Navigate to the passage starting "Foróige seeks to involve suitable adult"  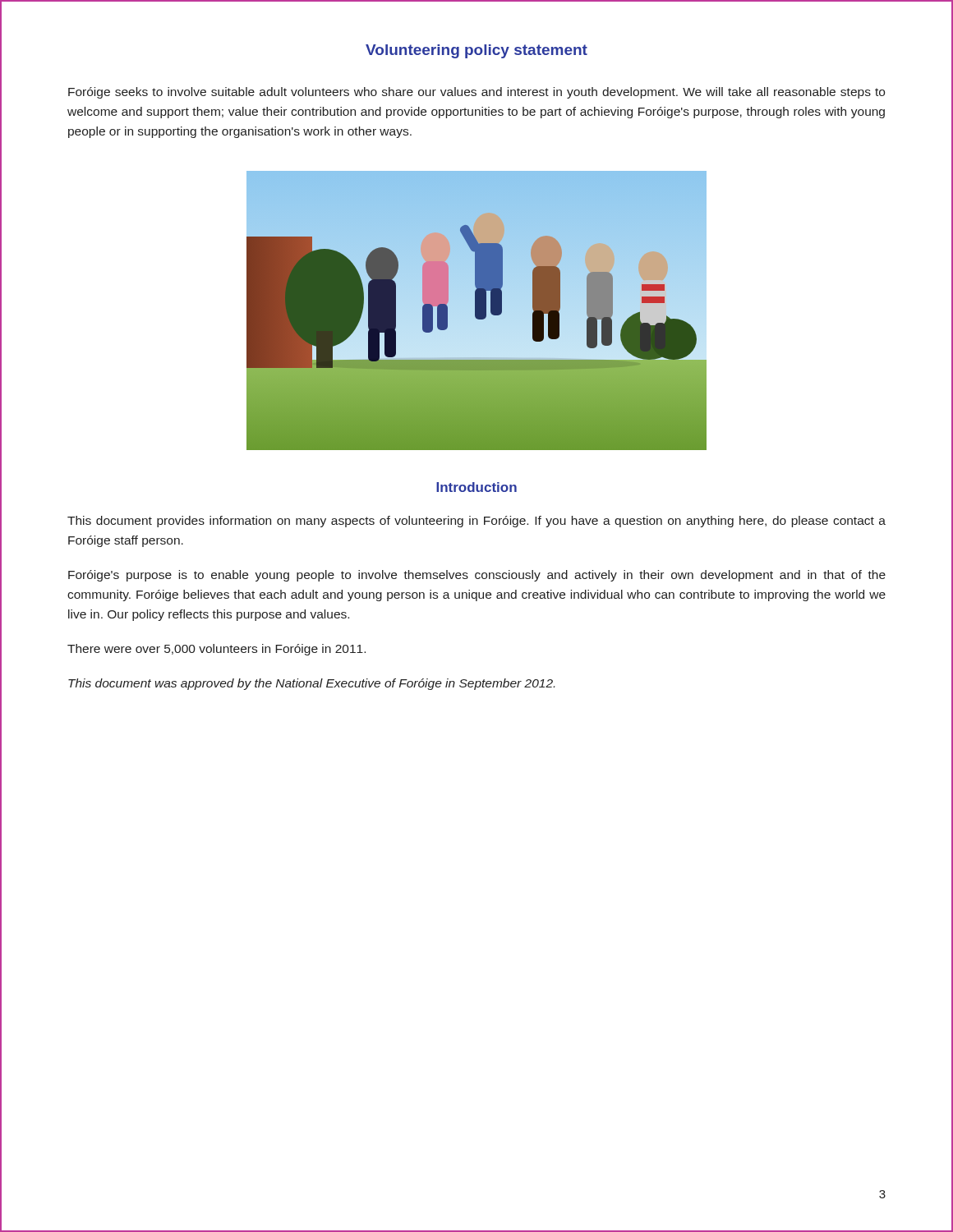(x=476, y=111)
